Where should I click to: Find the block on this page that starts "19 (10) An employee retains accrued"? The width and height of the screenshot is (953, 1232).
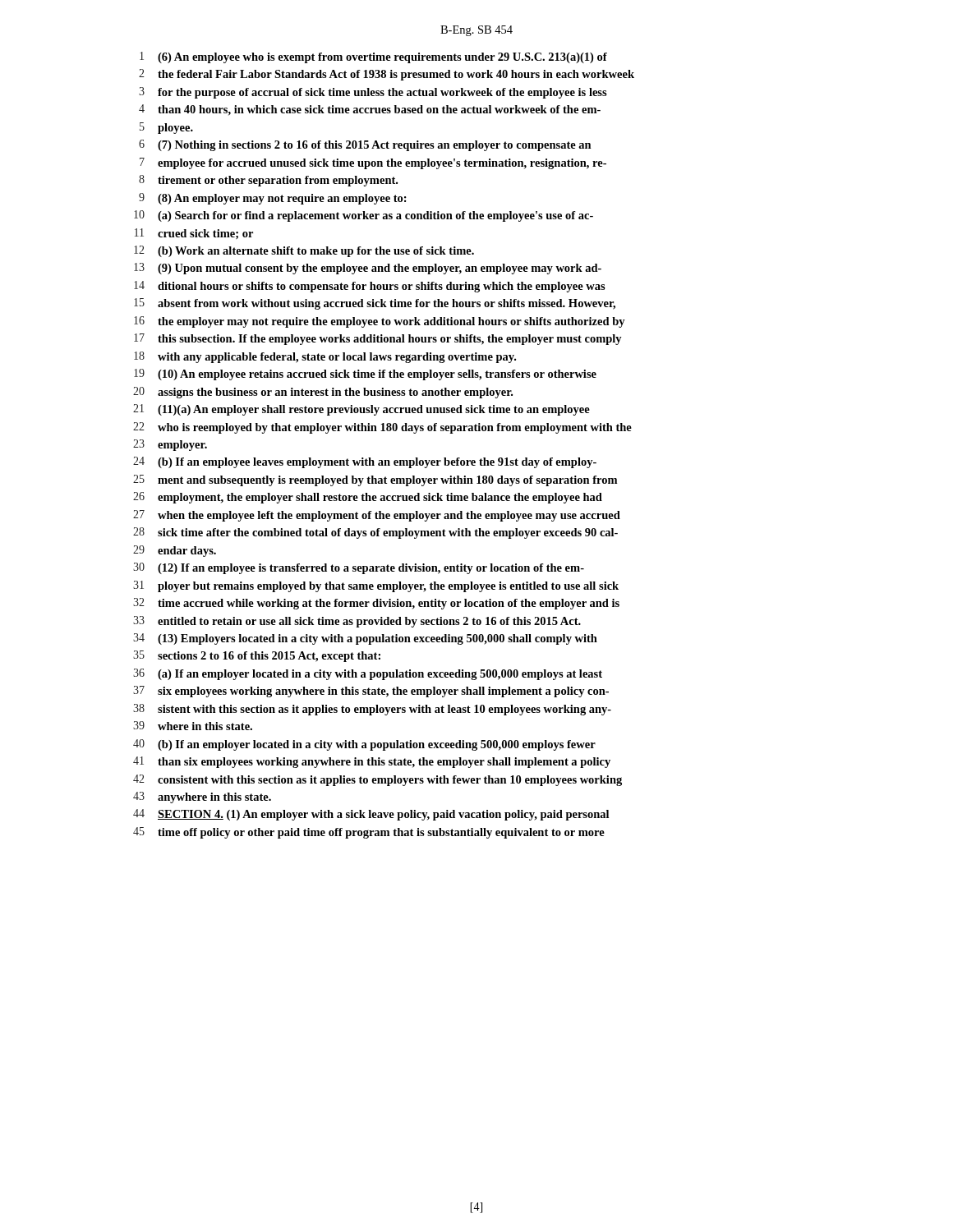[476, 374]
